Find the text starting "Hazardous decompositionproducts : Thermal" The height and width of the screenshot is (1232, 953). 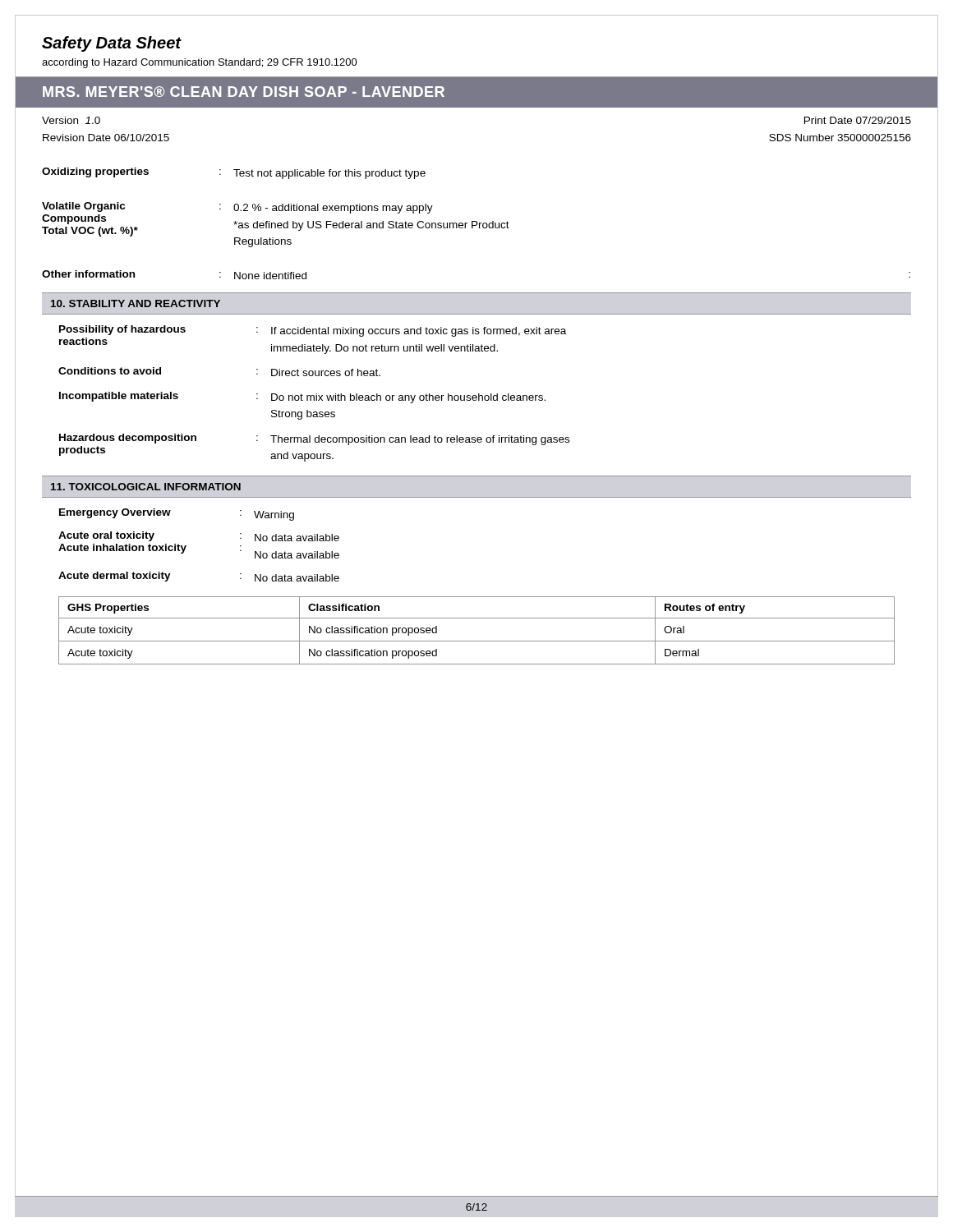point(485,447)
